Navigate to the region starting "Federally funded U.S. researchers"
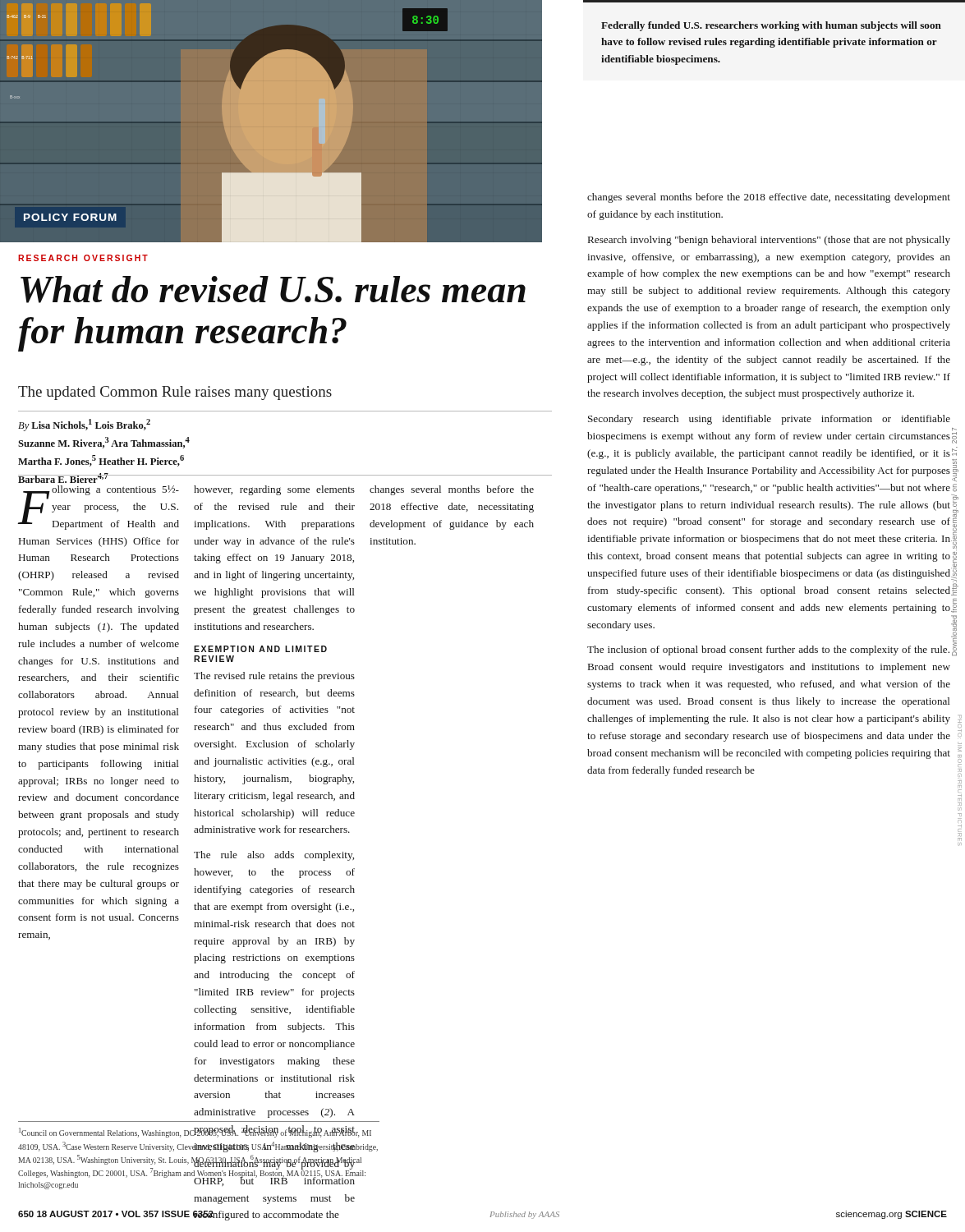Image resolution: width=965 pixels, height=1232 pixels. pos(774,42)
